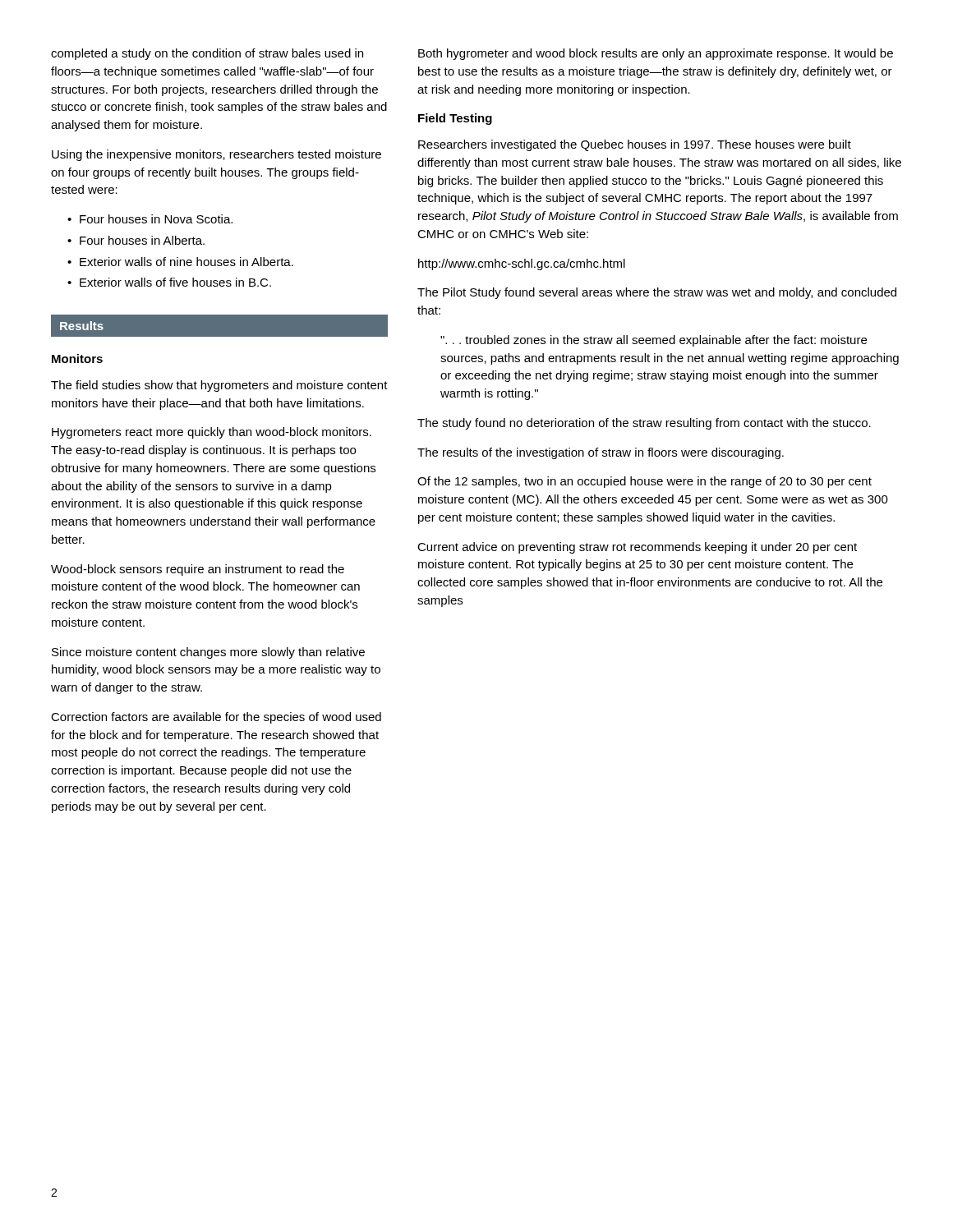Viewport: 953px width, 1232px height.
Task: Locate the text starting "". . . troubled zones in"
Action: point(671,367)
